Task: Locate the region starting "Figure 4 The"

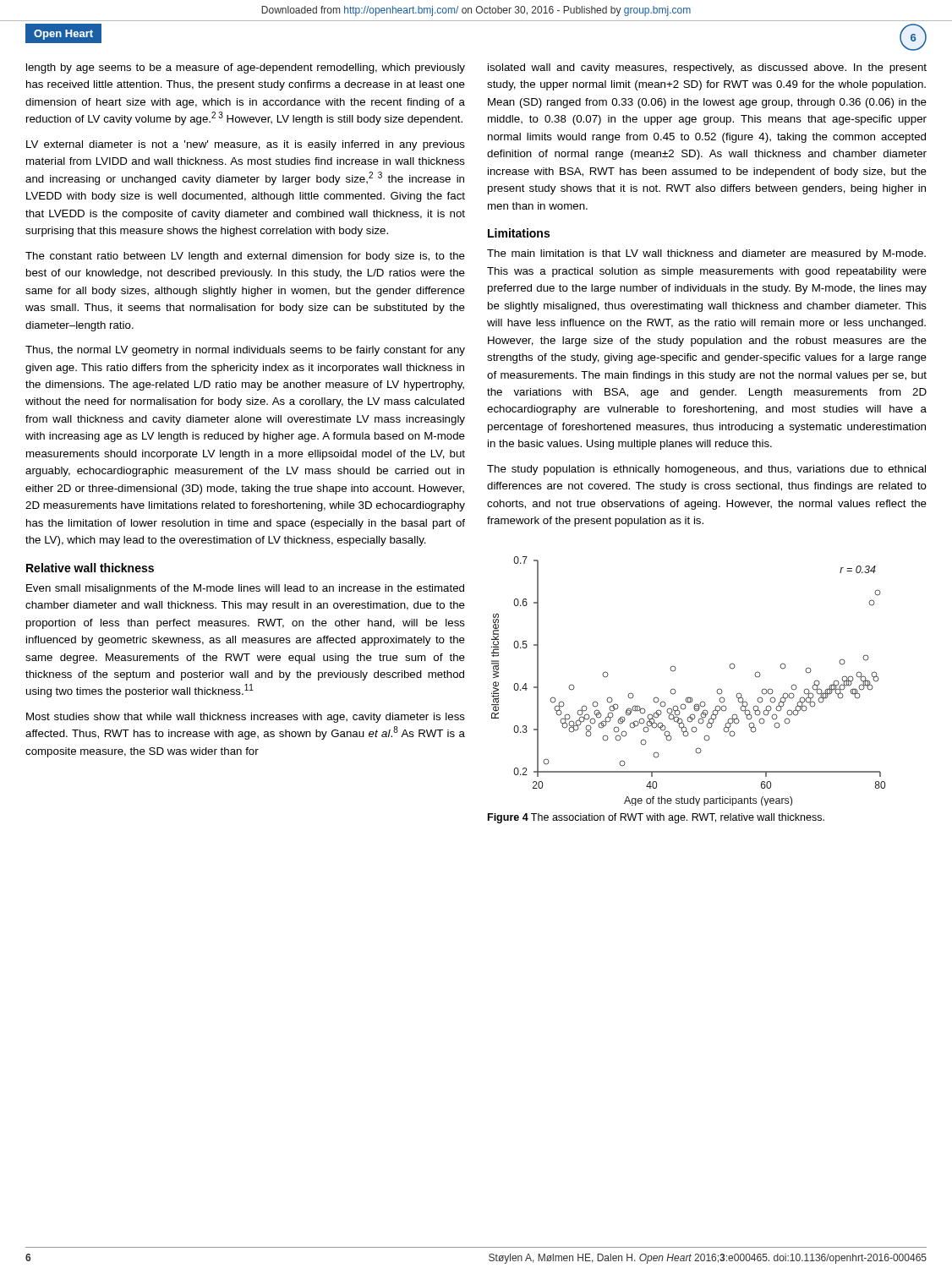Action: click(x=656, y=817)
